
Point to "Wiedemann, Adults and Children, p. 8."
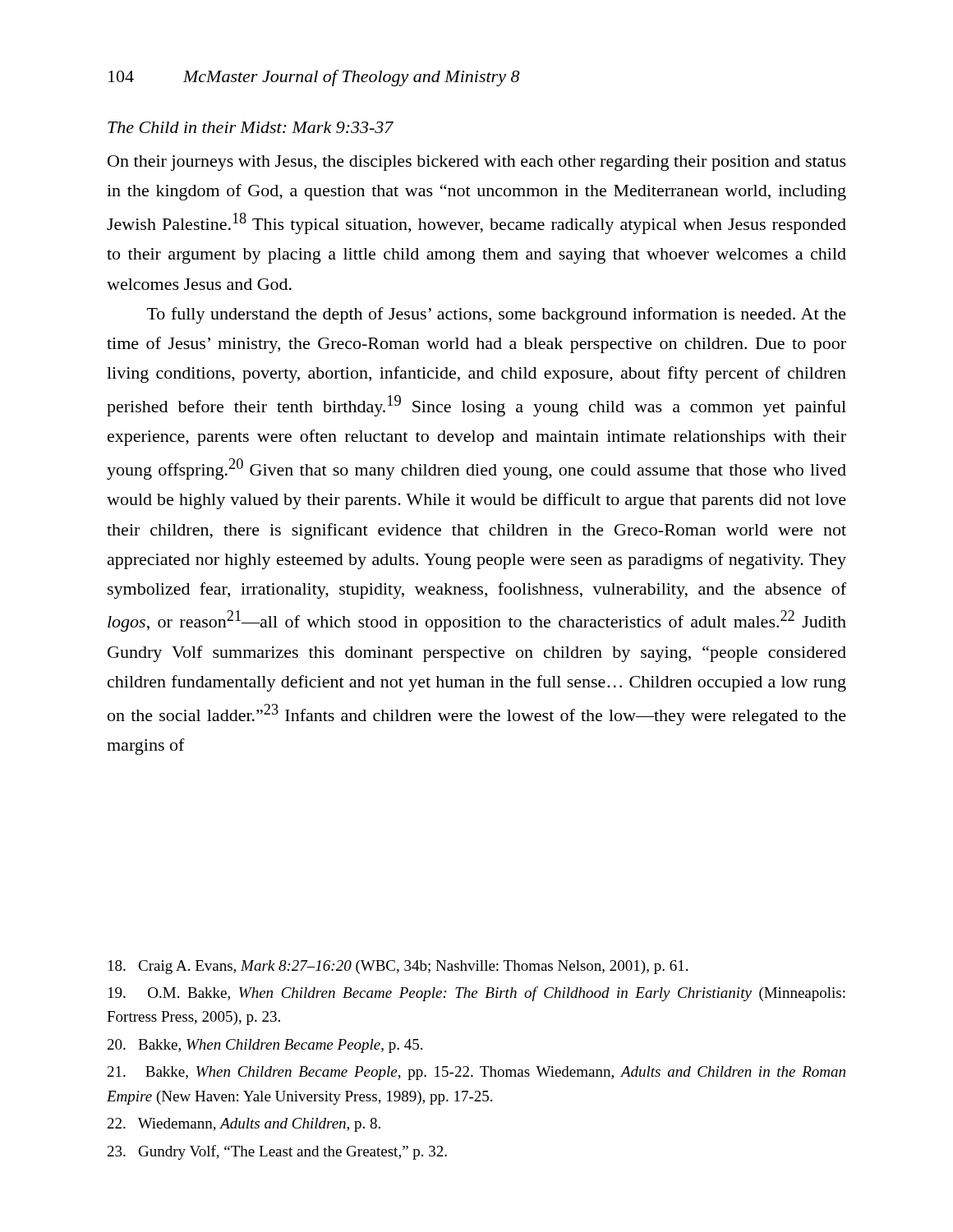(x=244, y=1123)
